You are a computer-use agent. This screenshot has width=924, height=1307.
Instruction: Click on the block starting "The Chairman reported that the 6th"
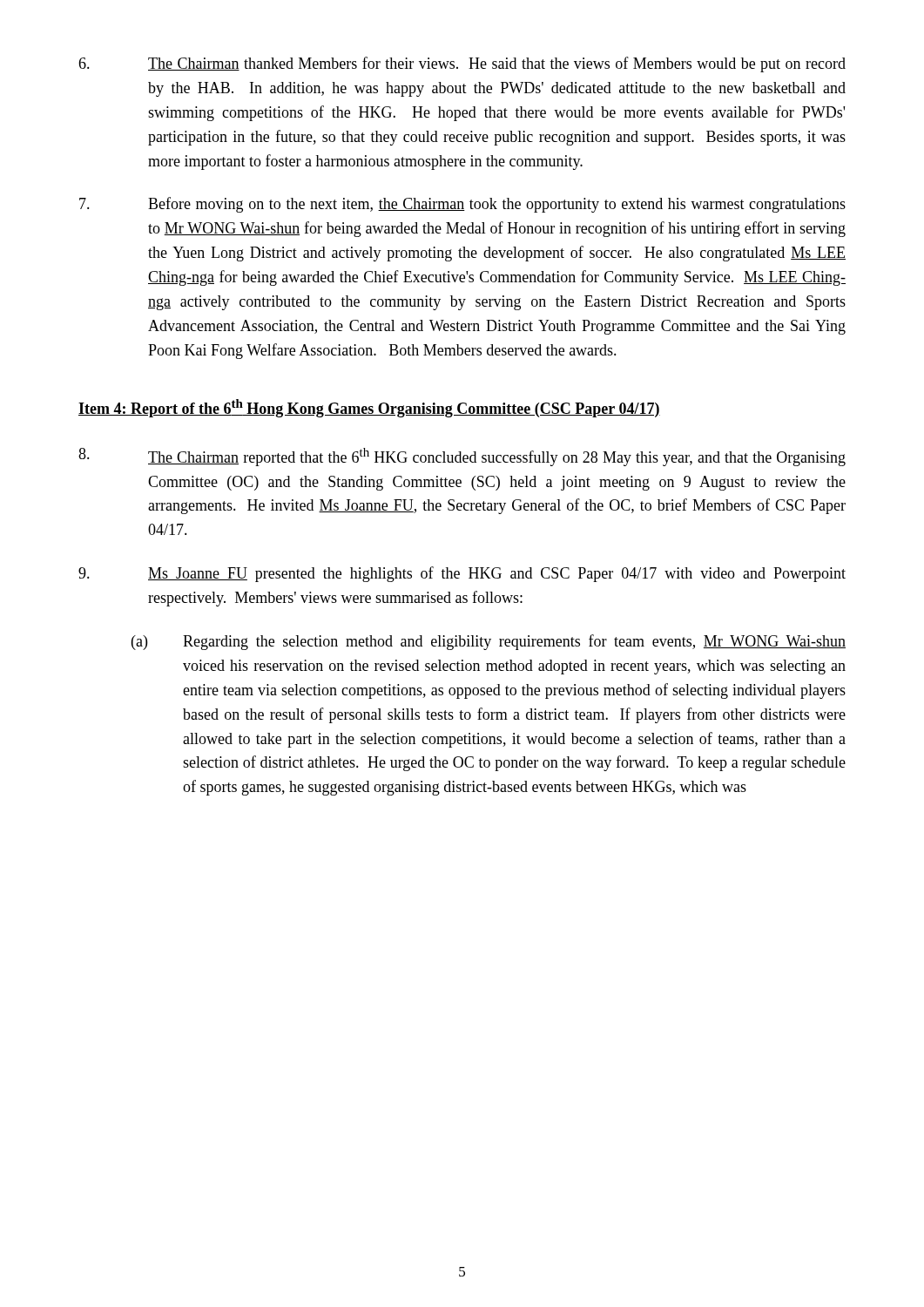(x=462, y=493)
